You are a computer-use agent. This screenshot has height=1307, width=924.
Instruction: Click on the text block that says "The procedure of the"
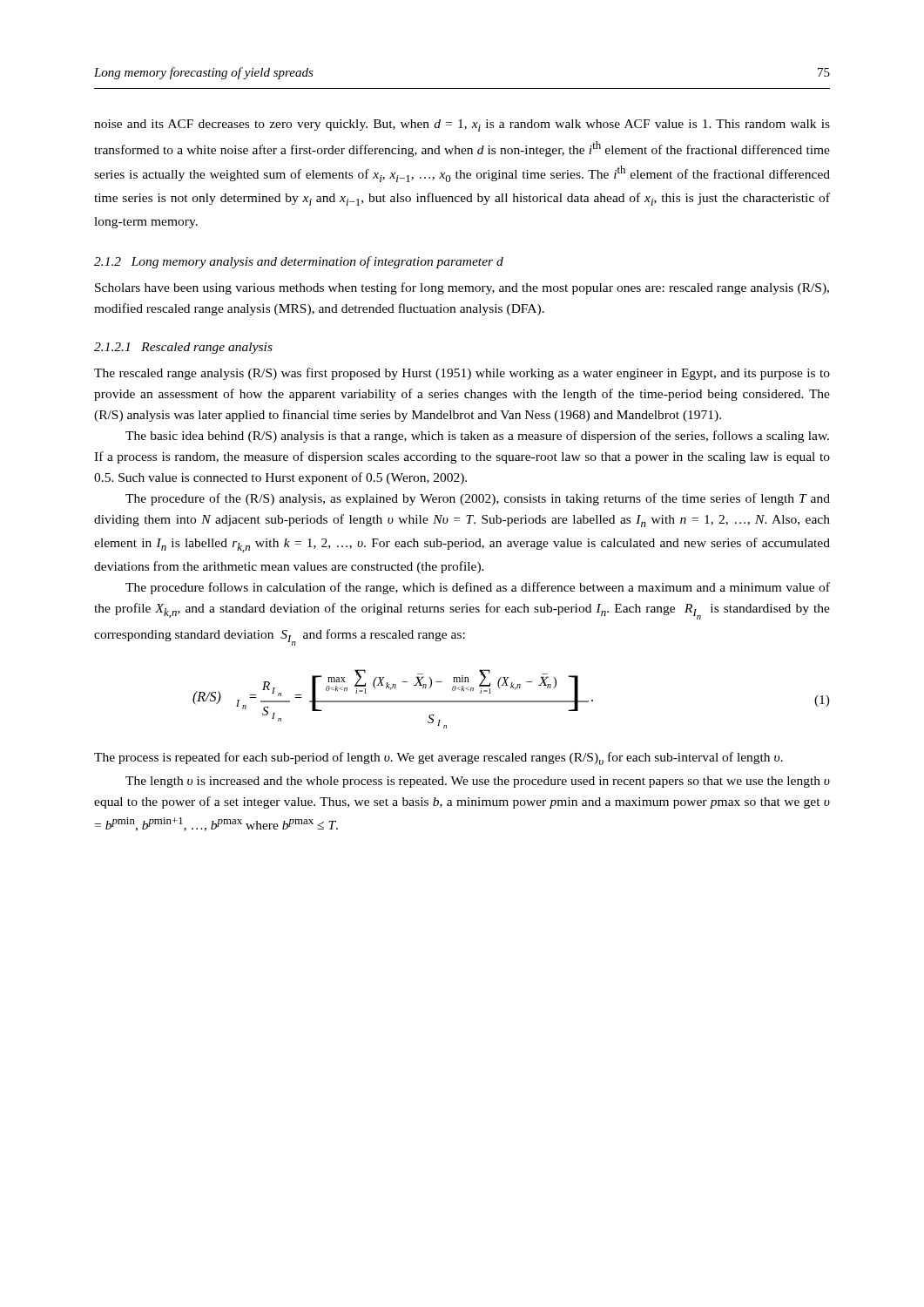pos(462,533)
